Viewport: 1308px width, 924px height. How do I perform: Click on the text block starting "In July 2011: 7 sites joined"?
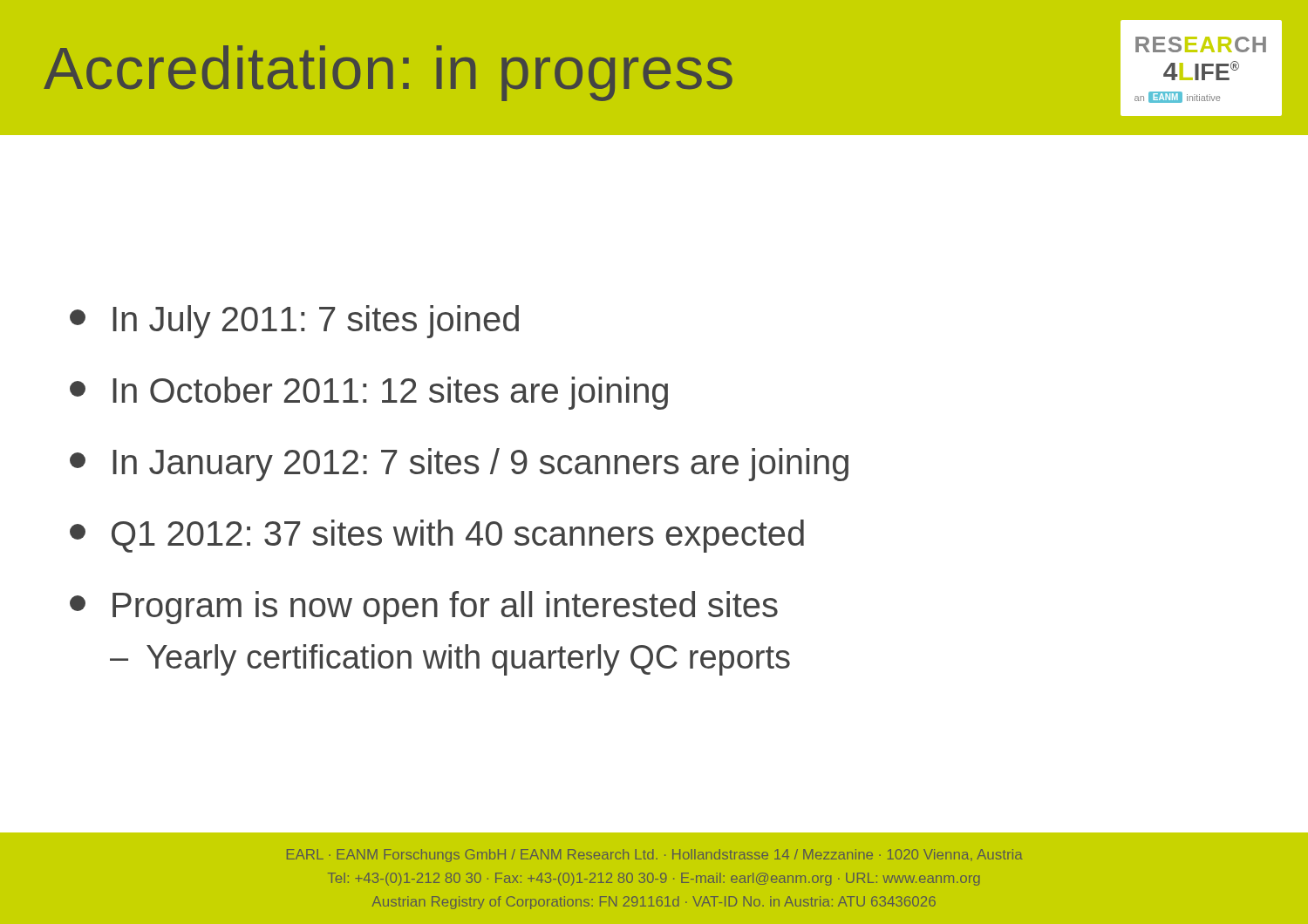295,319
